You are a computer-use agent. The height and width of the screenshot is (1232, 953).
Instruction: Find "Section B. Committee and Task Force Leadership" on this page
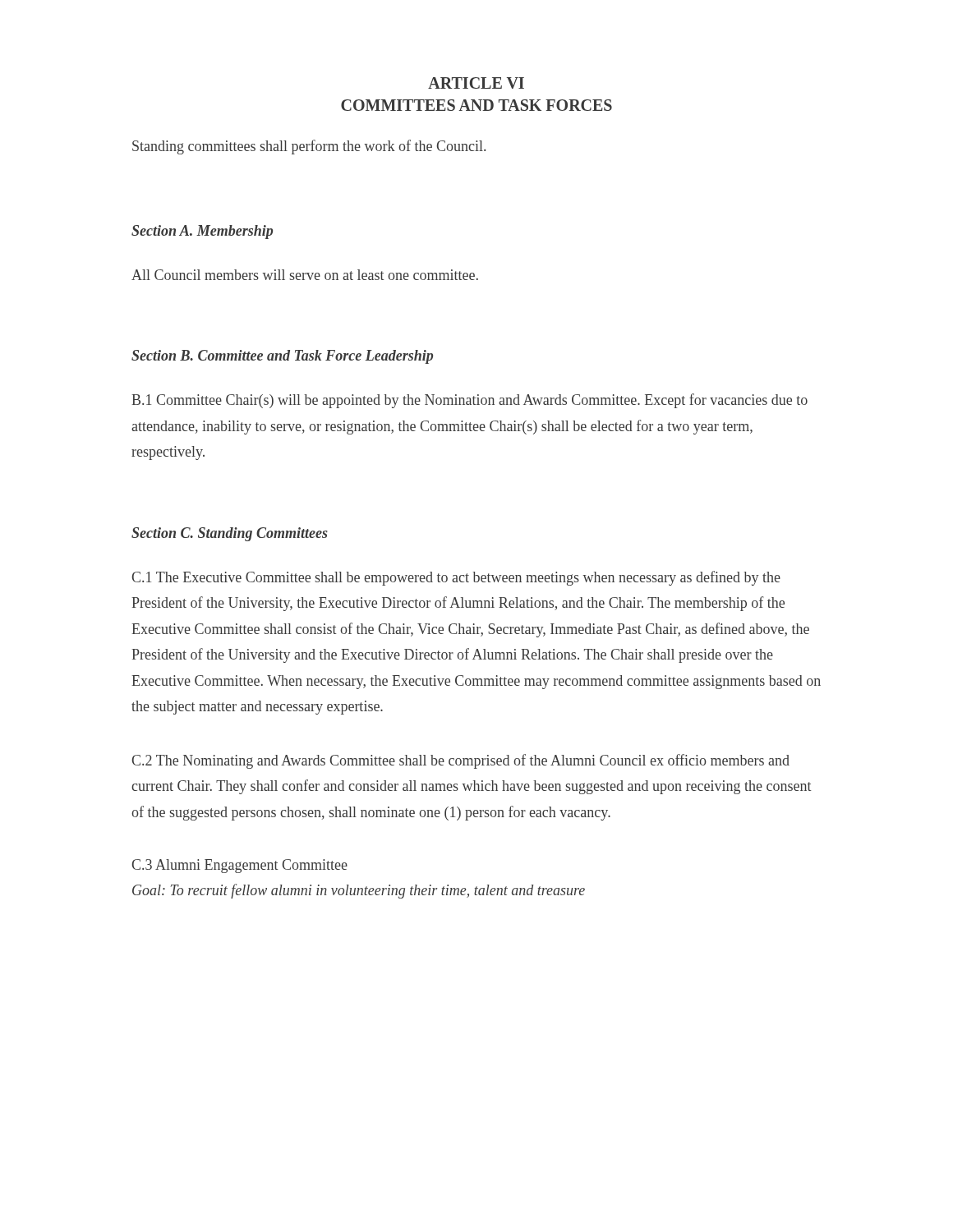[x=283, y=356]
